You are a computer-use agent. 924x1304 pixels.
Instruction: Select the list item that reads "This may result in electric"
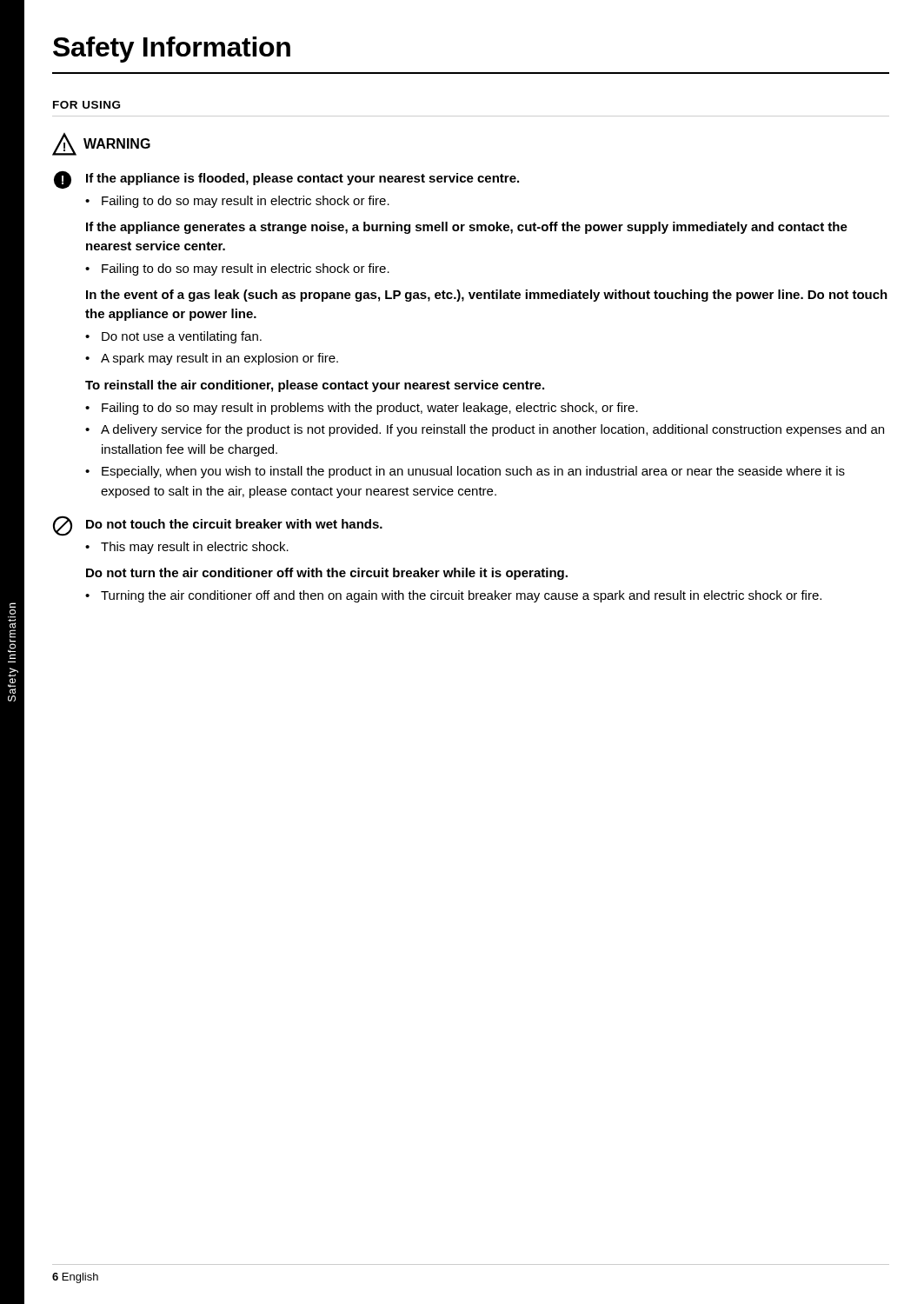195,546
